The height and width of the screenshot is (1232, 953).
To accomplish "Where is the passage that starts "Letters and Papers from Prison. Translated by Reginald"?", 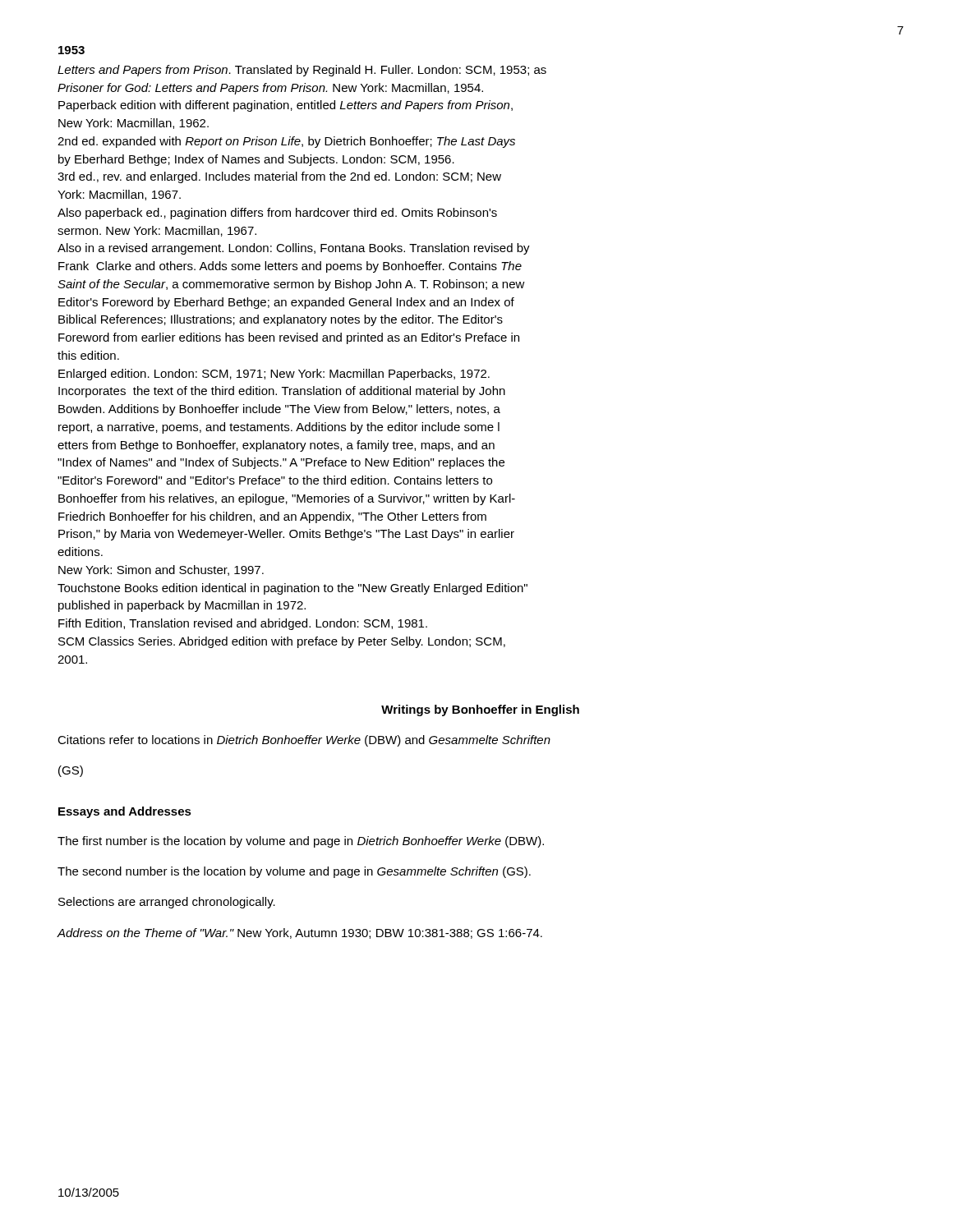I will pyautogui.click(x=481, y=364).
